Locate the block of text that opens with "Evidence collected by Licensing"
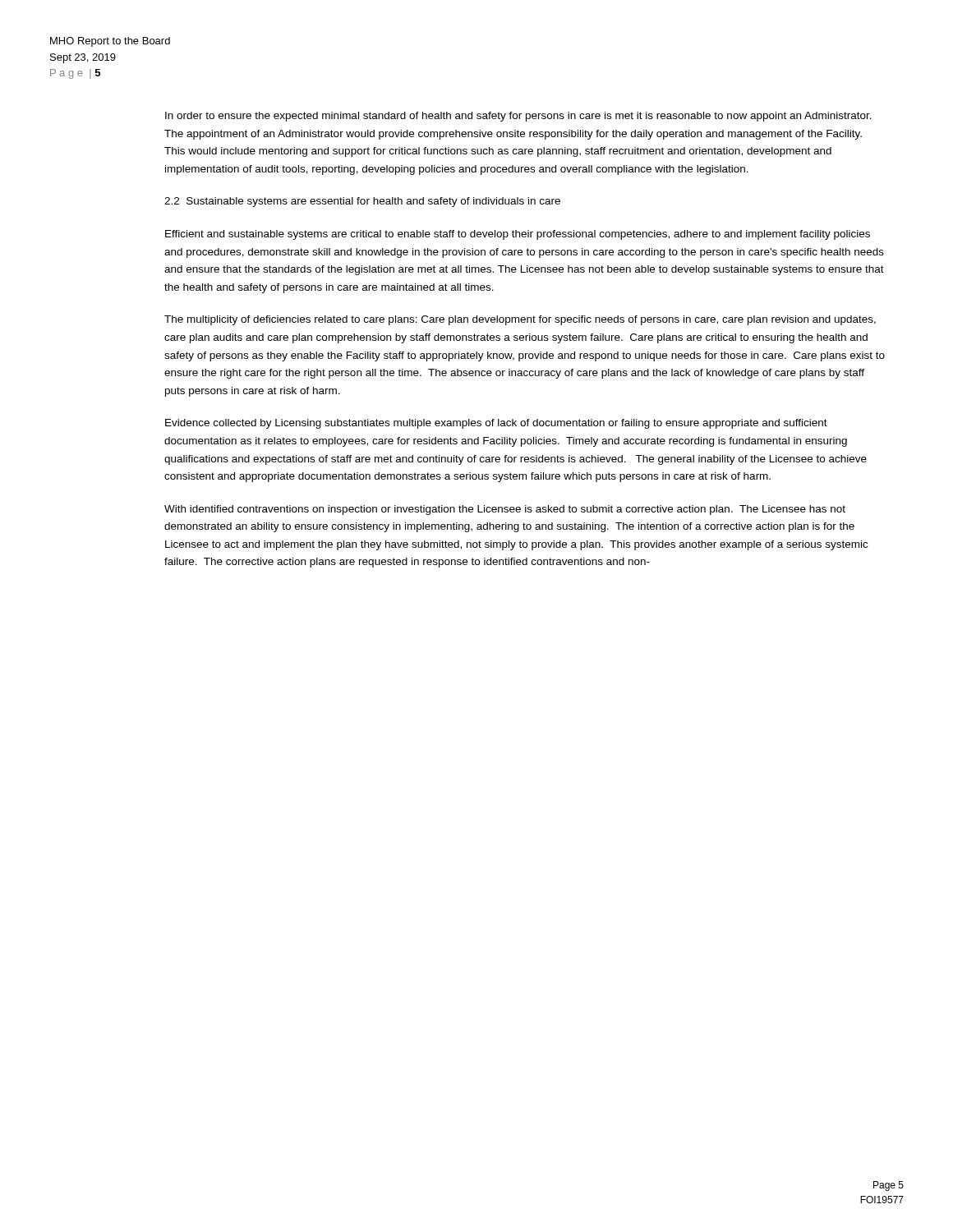The height and width of the screenshot is (1232, 953). click(516, 449)
